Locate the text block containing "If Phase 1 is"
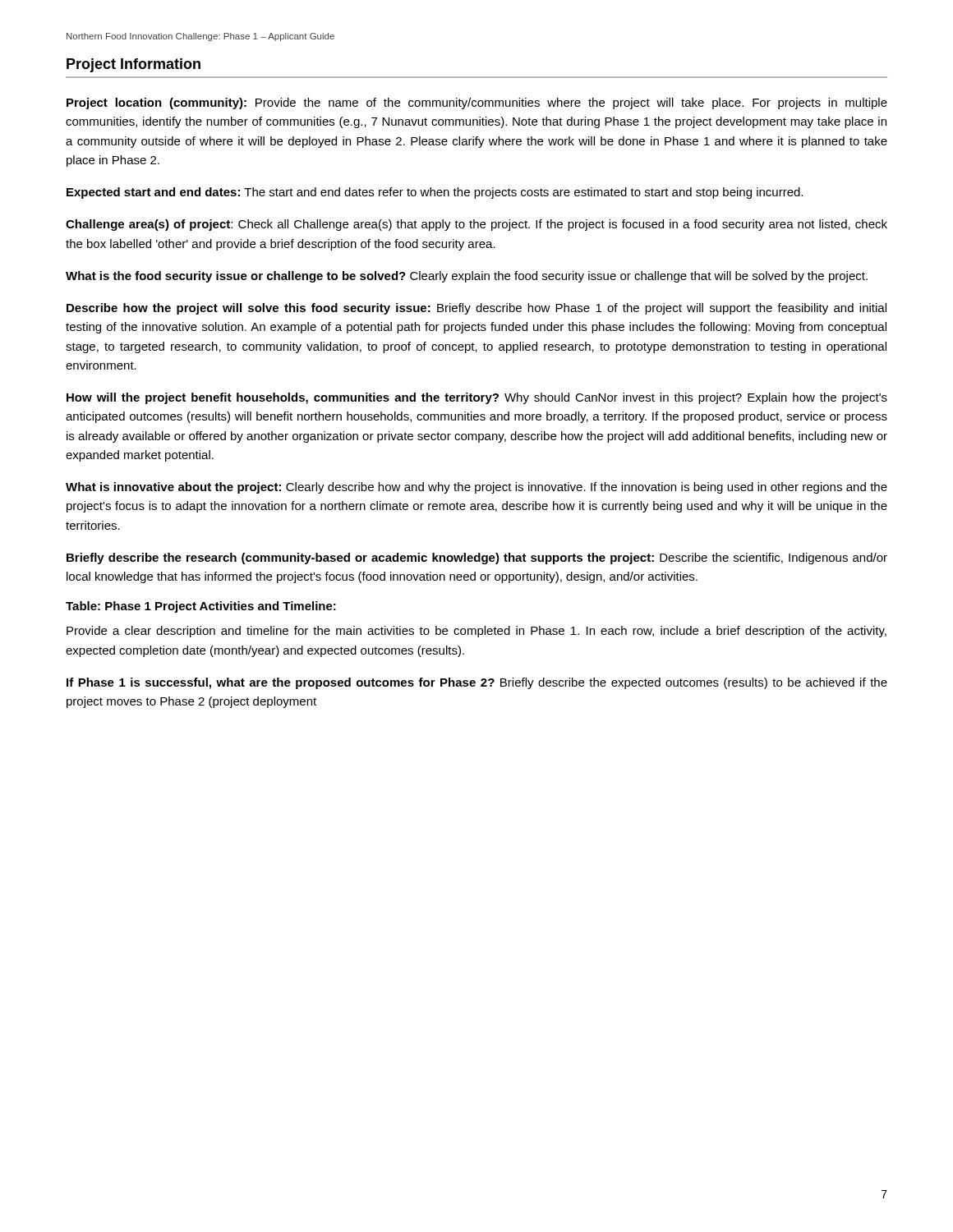This screenshot has height=1232, width=953. [x=476, y=691]
